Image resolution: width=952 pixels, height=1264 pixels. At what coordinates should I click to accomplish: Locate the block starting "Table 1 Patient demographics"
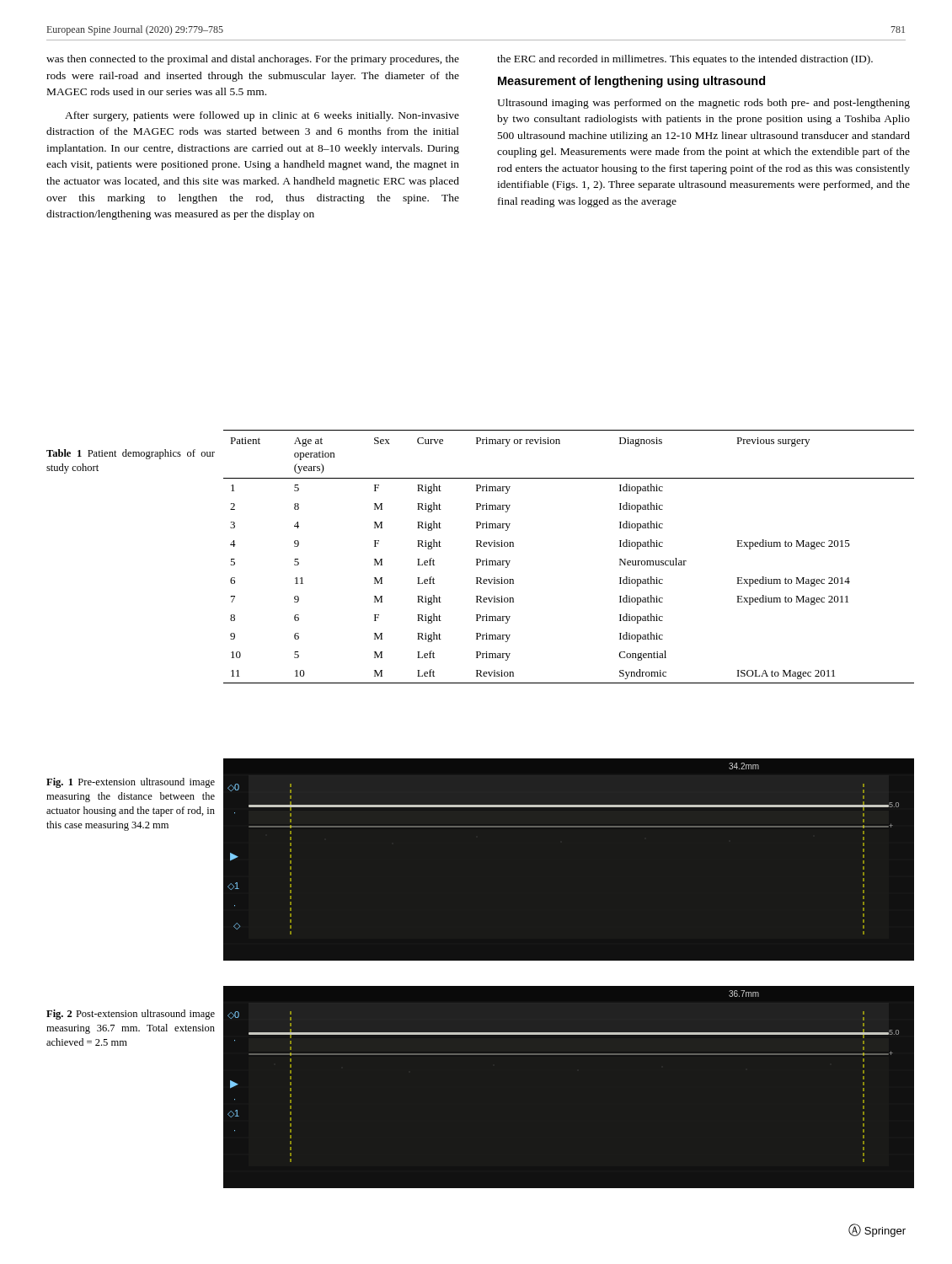(x=131, y=461)
